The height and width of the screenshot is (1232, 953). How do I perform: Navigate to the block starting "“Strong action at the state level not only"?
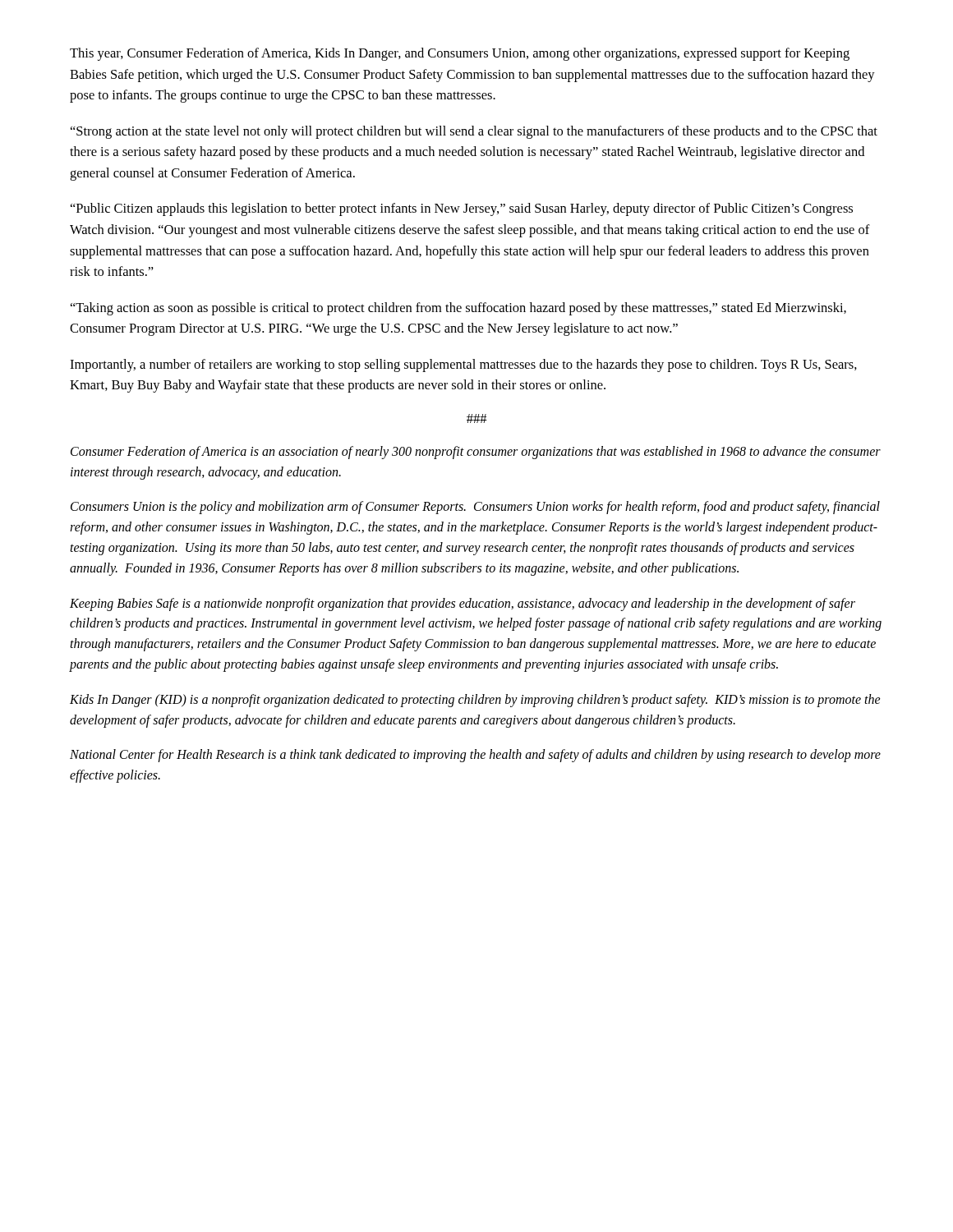[x=474, y=152]
